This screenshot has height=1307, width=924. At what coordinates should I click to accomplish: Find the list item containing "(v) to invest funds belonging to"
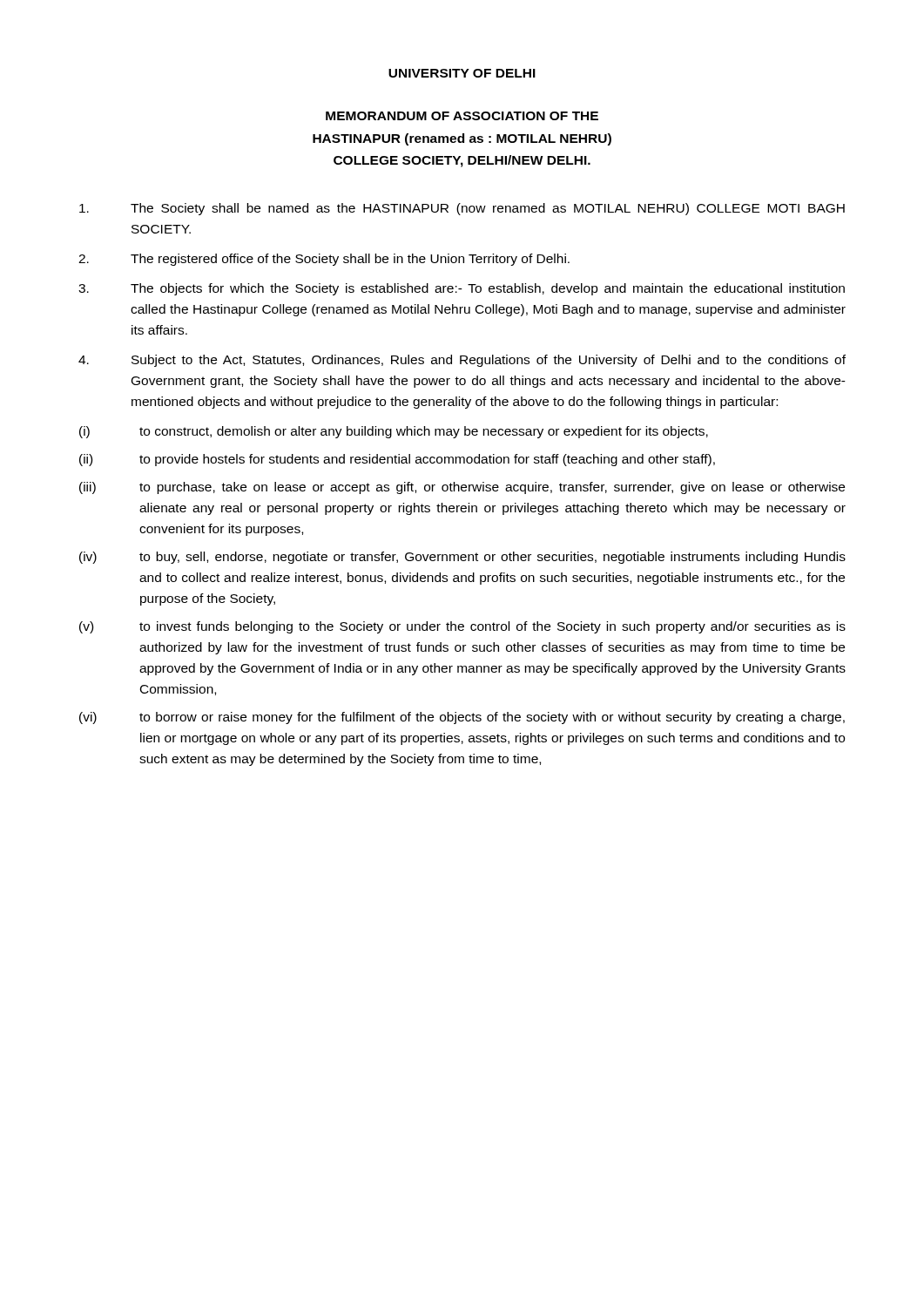[462, 658]
